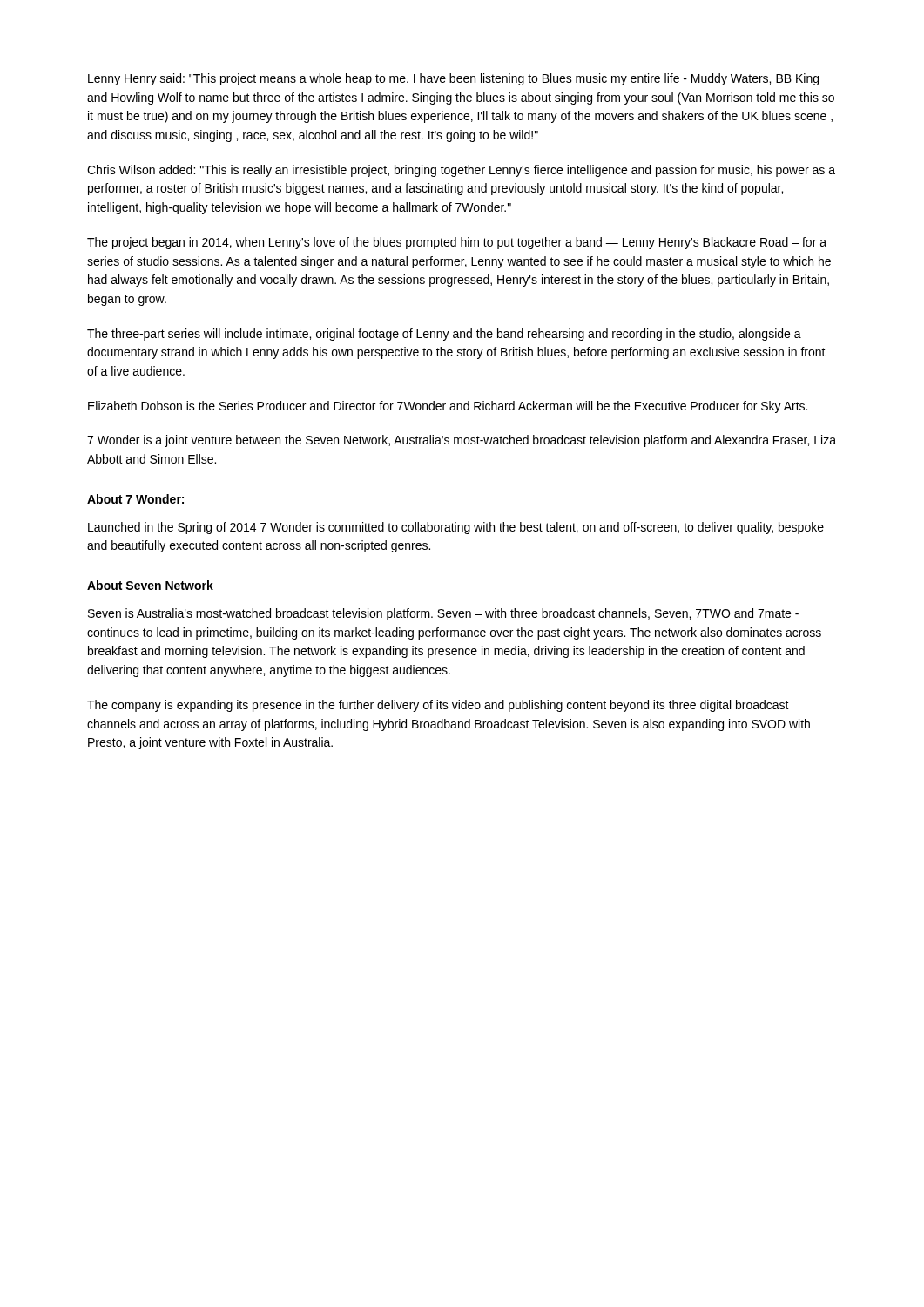Locate the text block that says "Chris Wilson added: "This is"
The height and width of the screenshot is (1307, 924).
click(x=461, y=189)
